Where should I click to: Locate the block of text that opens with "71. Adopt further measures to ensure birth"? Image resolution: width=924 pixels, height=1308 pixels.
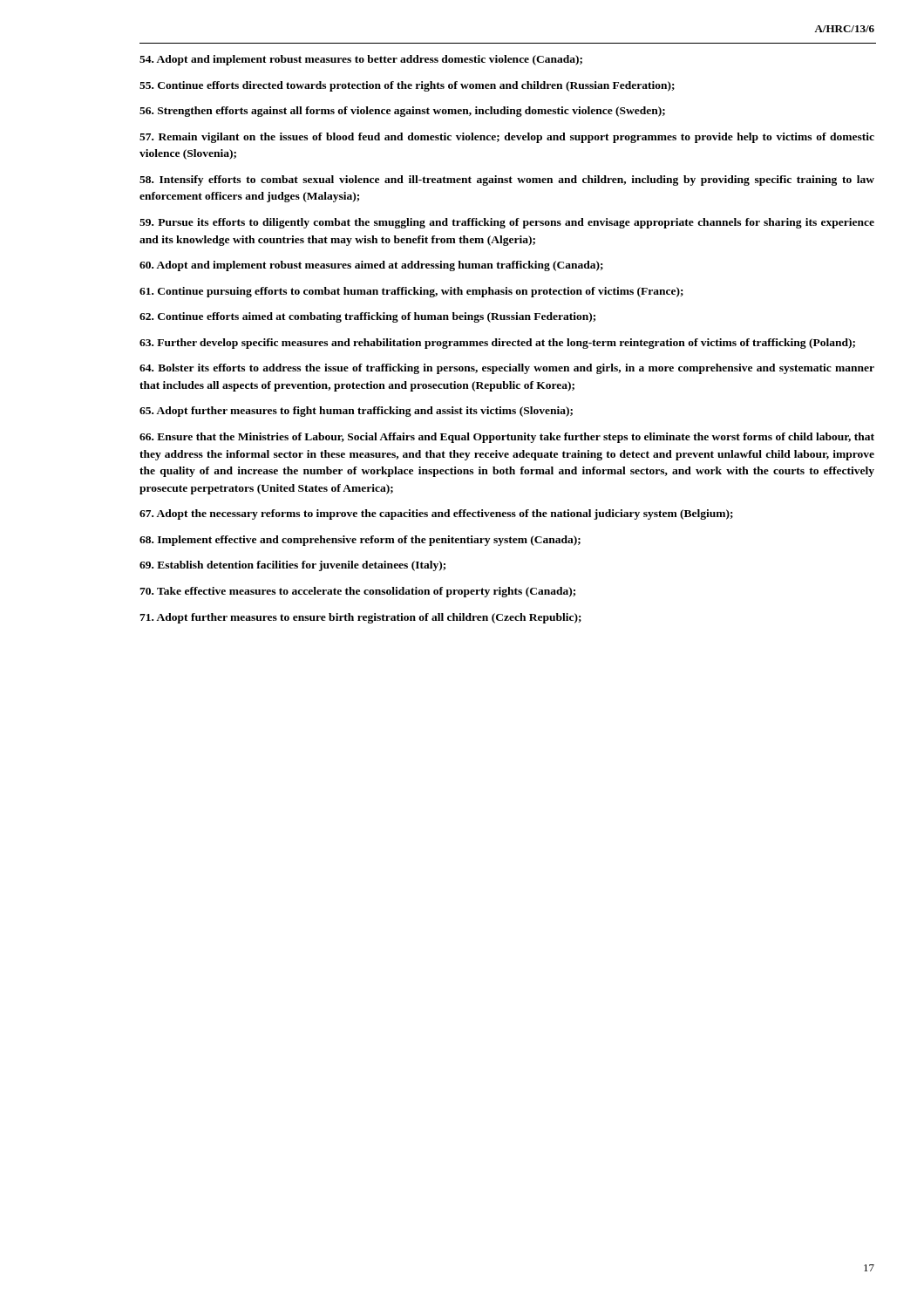coord(361,616)
